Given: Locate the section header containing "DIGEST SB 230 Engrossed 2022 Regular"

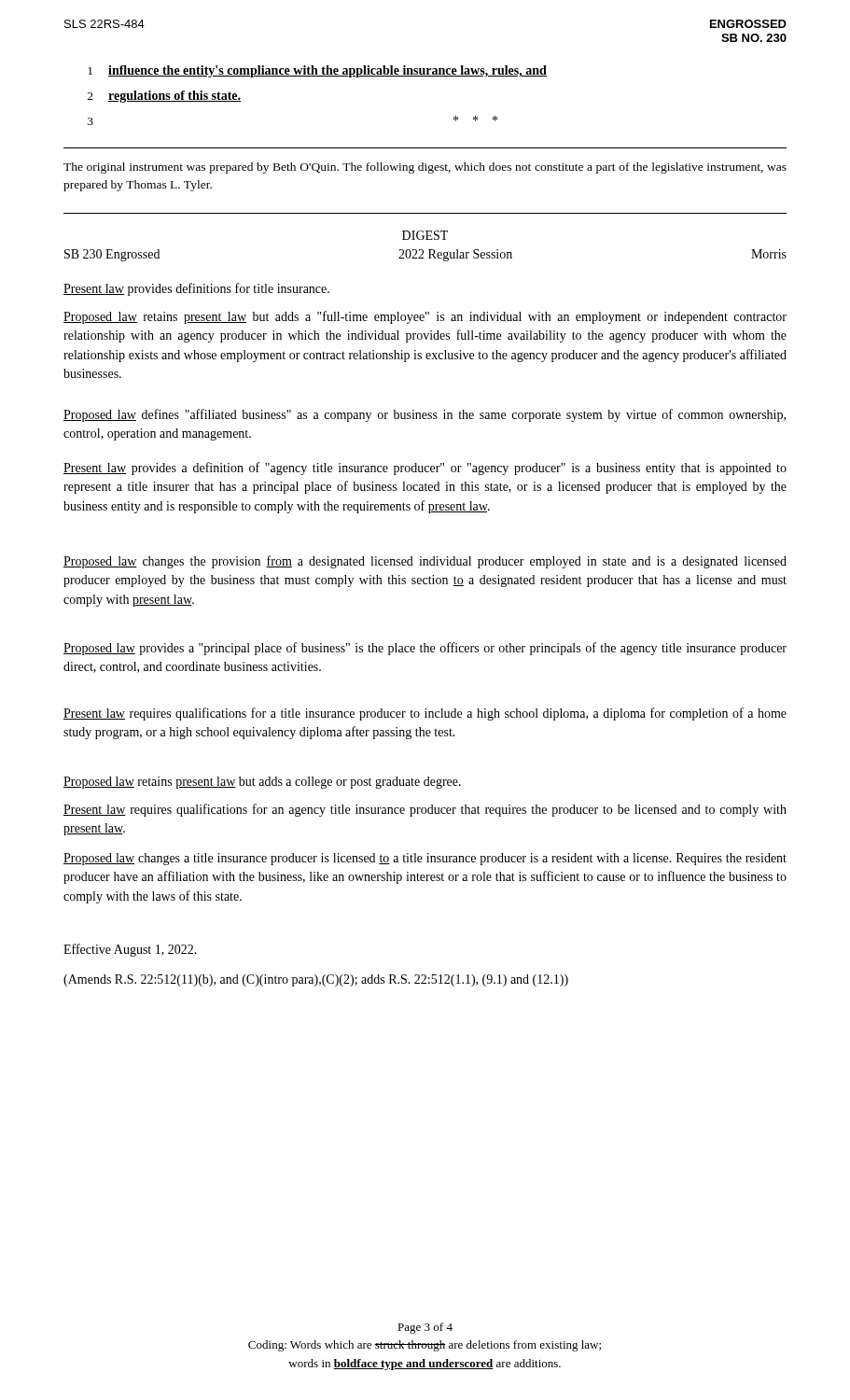Looking at the screenshot, I should [425, 245].
